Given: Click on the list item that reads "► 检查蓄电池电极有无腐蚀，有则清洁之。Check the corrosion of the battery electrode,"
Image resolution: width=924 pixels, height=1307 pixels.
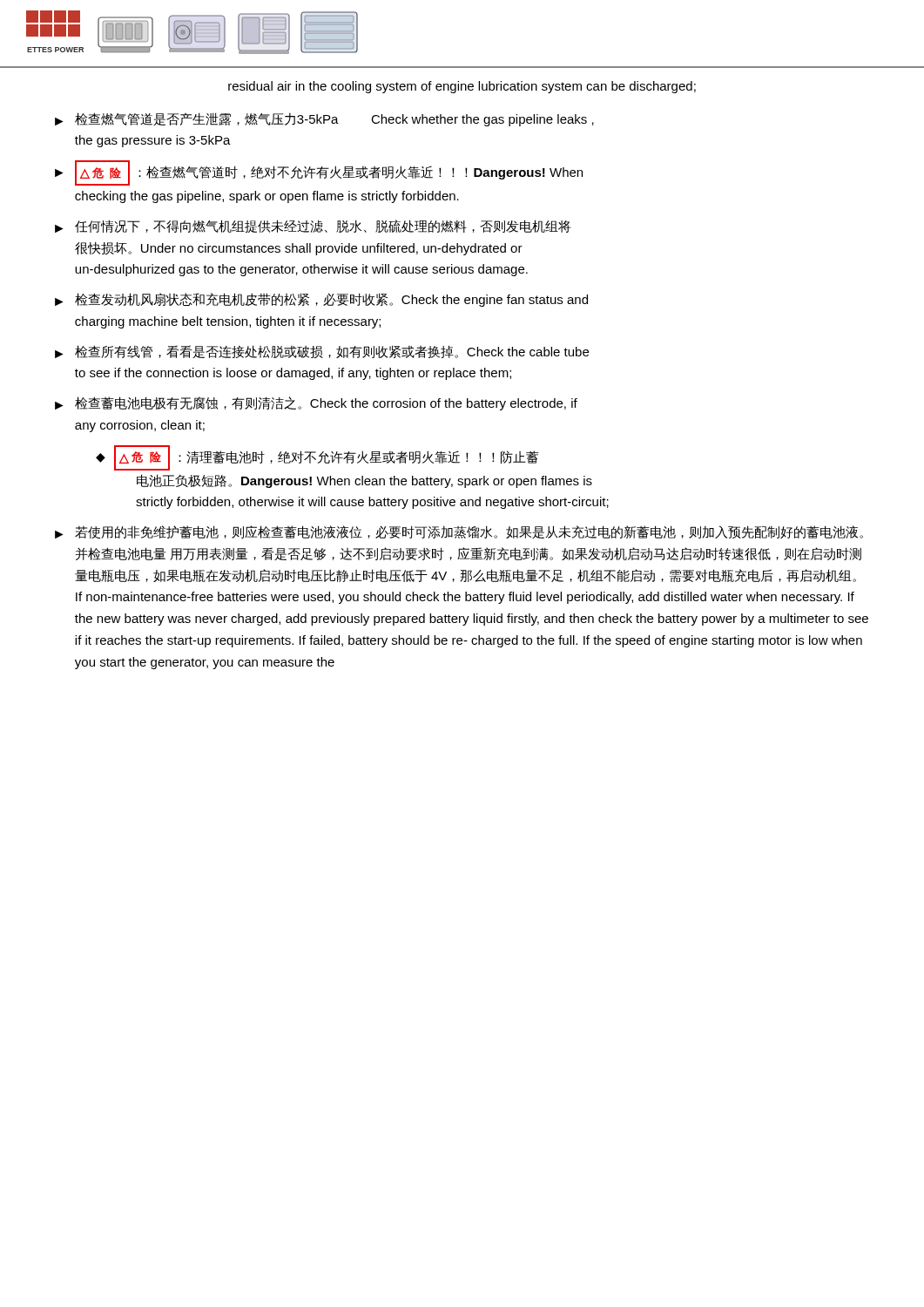Looking at the screenshot, I should point(462,415).
